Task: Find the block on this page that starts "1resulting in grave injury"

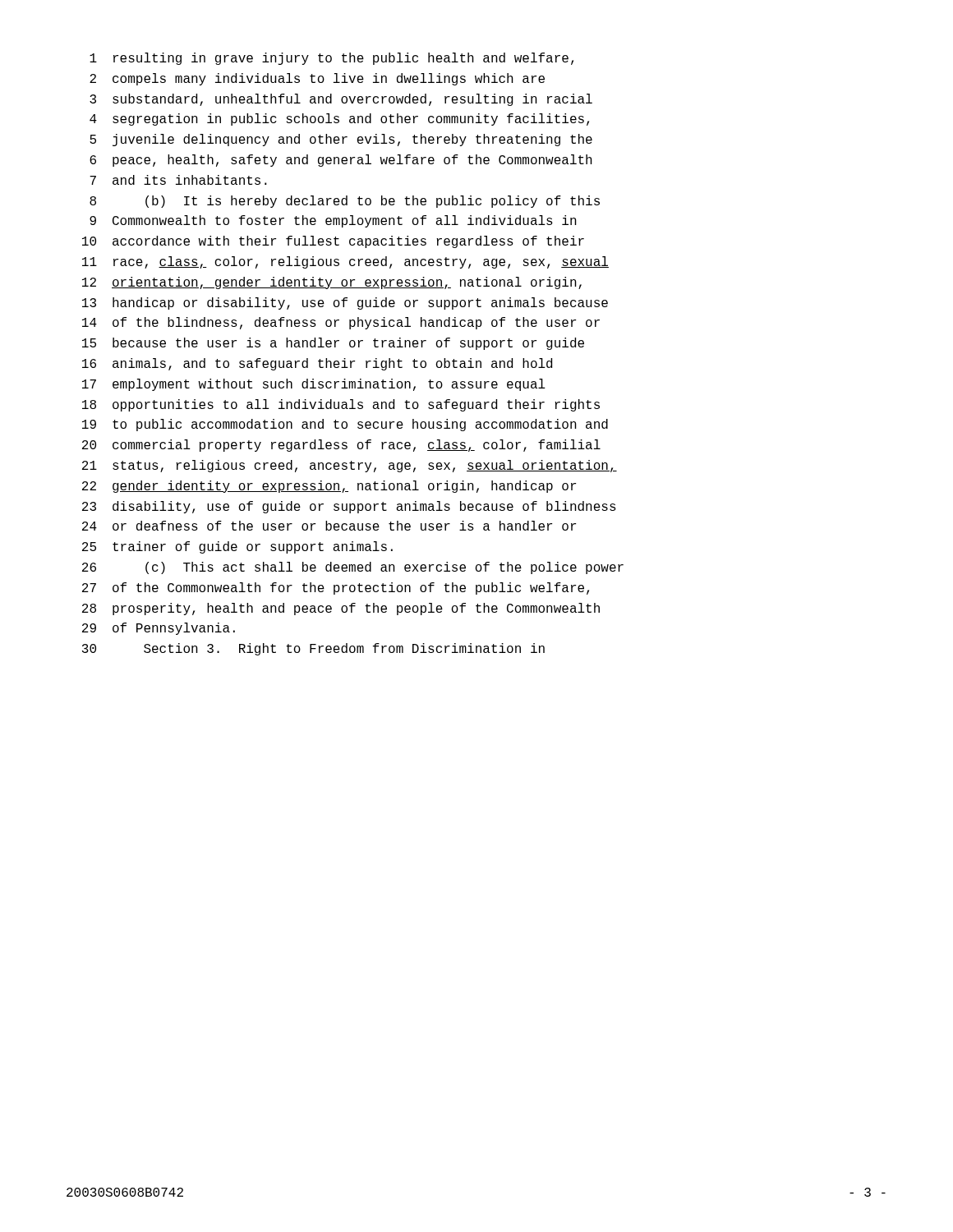Action: [476, 355]
